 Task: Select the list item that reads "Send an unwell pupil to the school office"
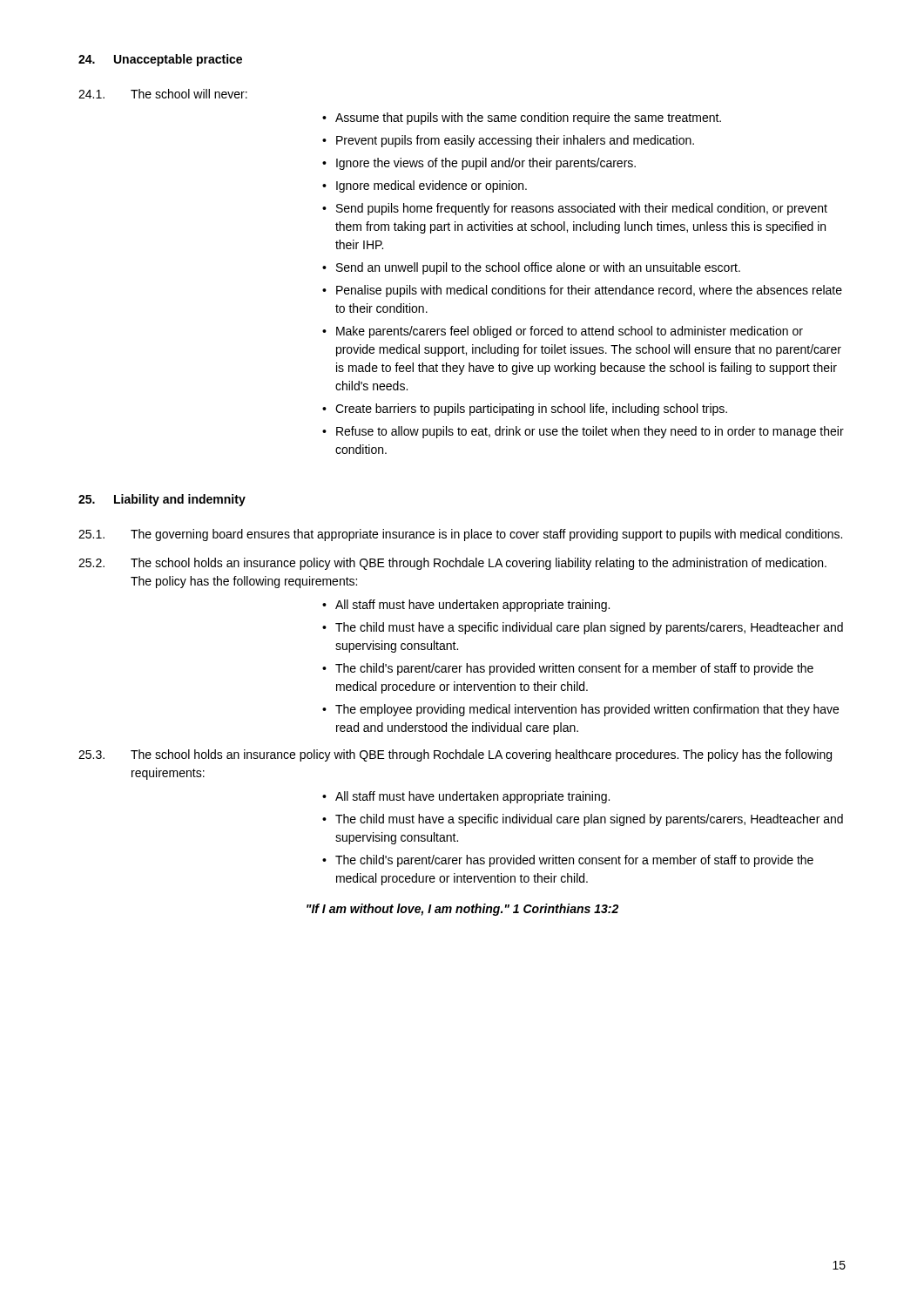coord(538,267)
